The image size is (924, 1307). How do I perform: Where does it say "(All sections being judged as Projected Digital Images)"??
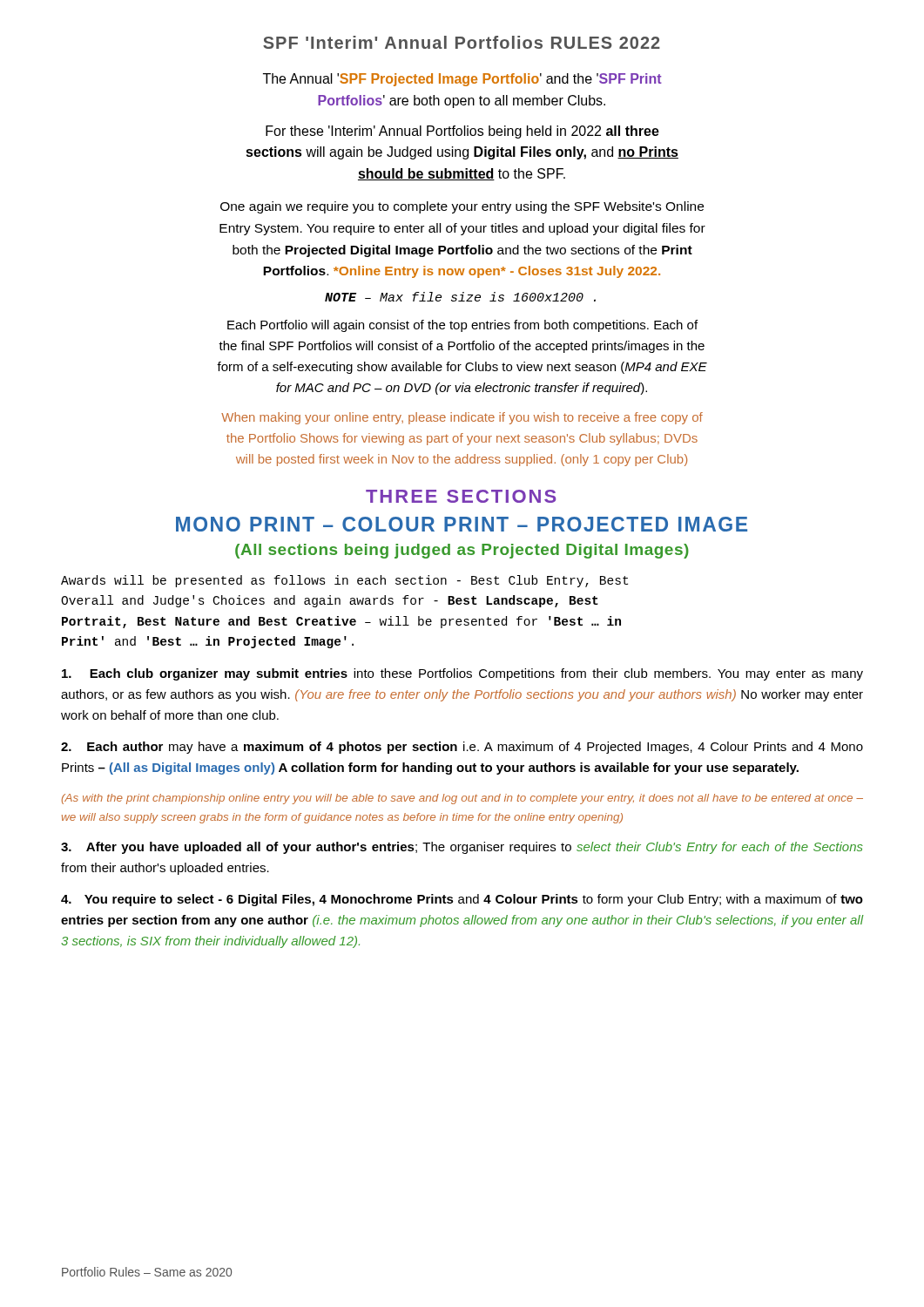click(x=462, y=549)
